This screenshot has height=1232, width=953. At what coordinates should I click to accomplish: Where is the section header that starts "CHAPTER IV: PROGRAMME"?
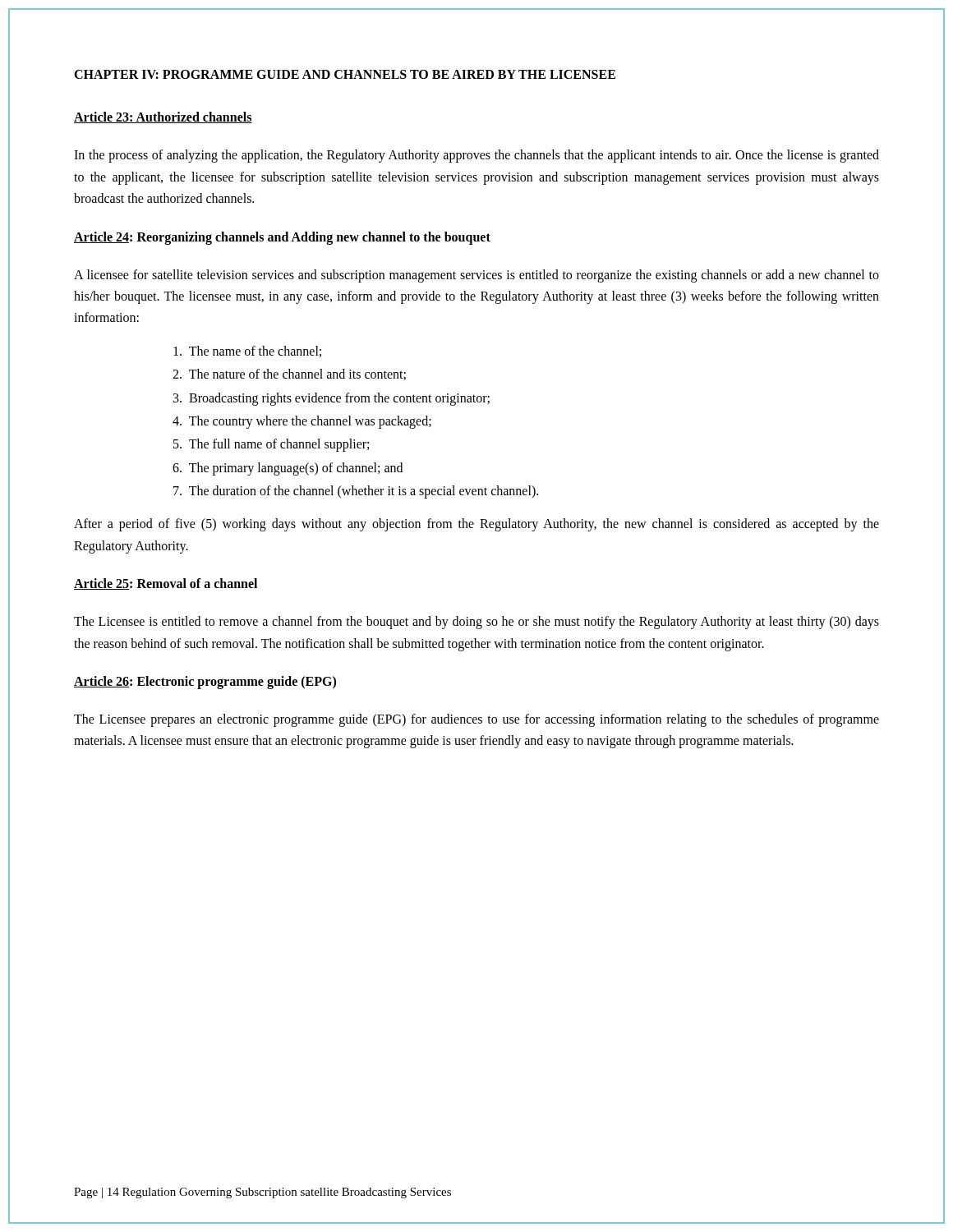coord(345,74)
